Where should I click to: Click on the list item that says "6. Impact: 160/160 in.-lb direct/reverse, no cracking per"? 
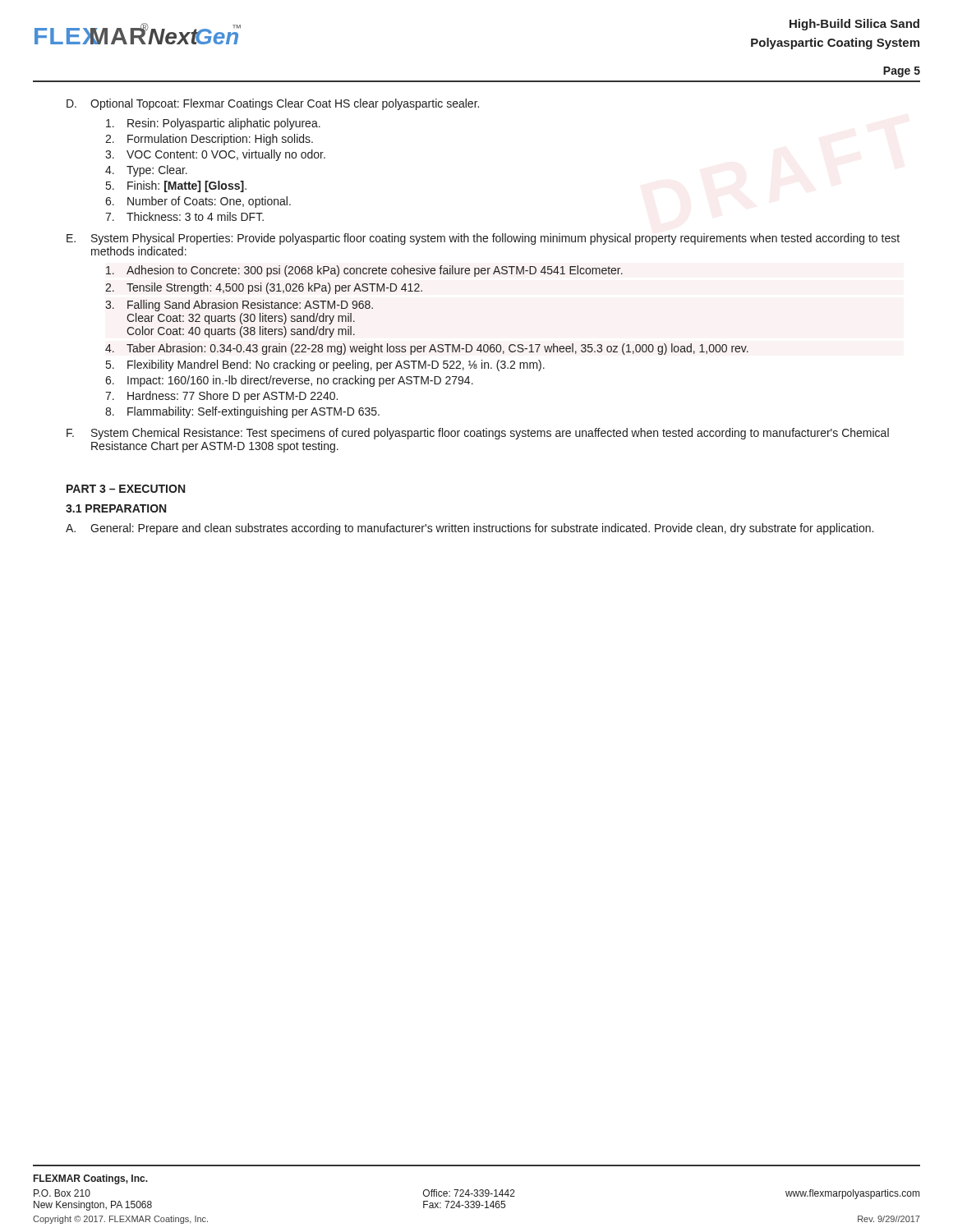(289, 380)
